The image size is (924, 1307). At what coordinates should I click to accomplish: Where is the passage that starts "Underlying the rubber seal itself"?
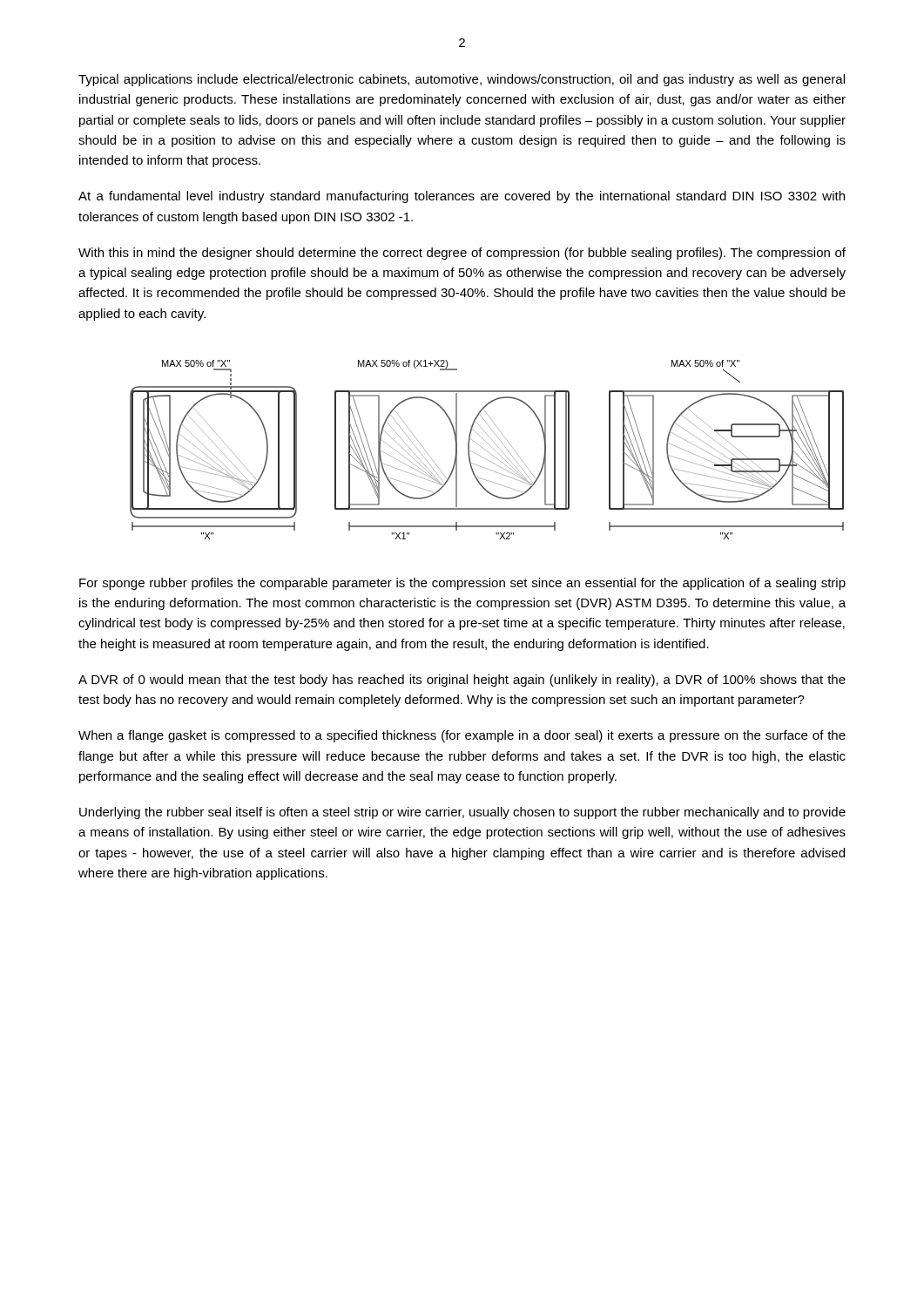pos(462,842)
